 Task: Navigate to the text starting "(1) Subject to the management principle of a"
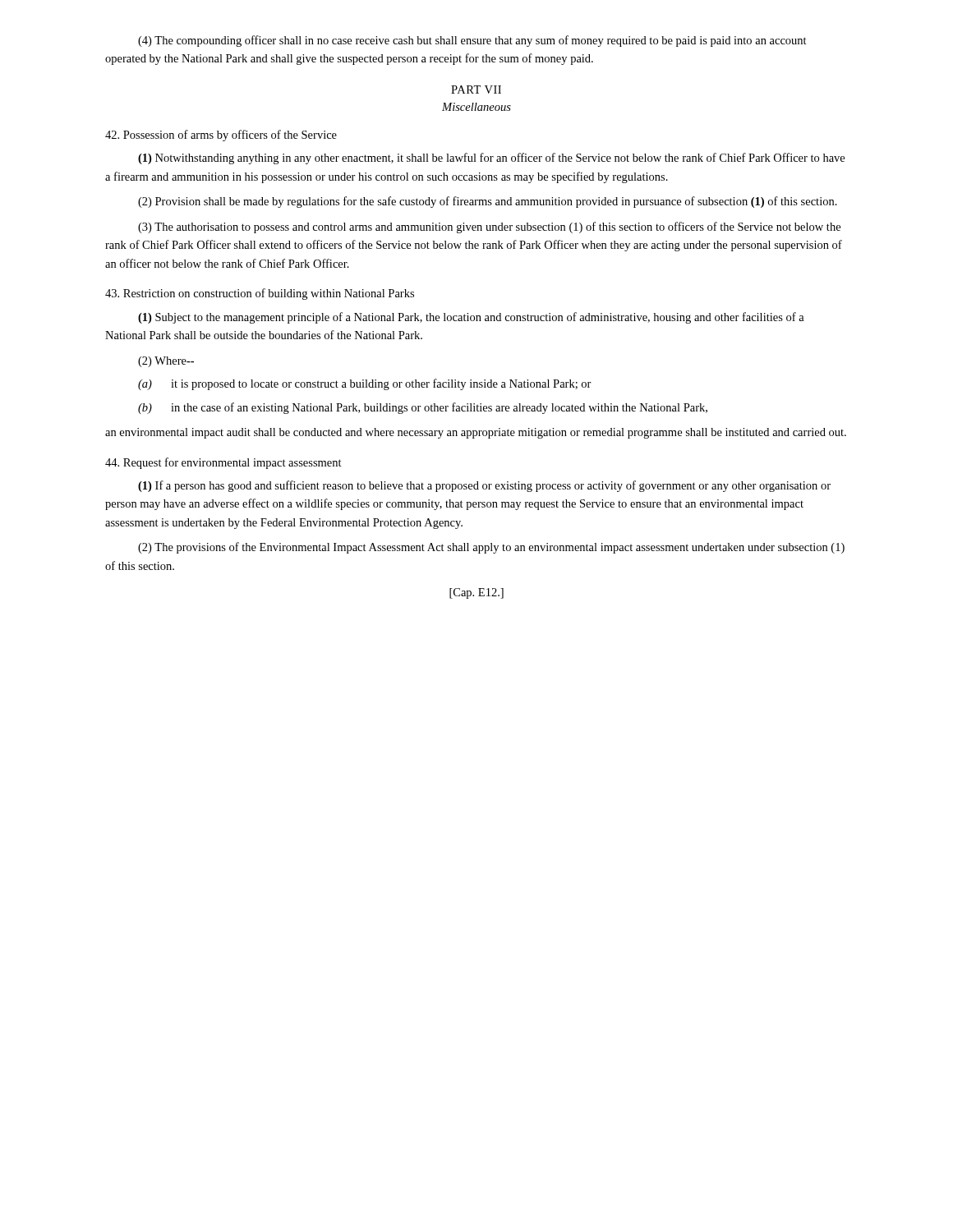(455, 326)
